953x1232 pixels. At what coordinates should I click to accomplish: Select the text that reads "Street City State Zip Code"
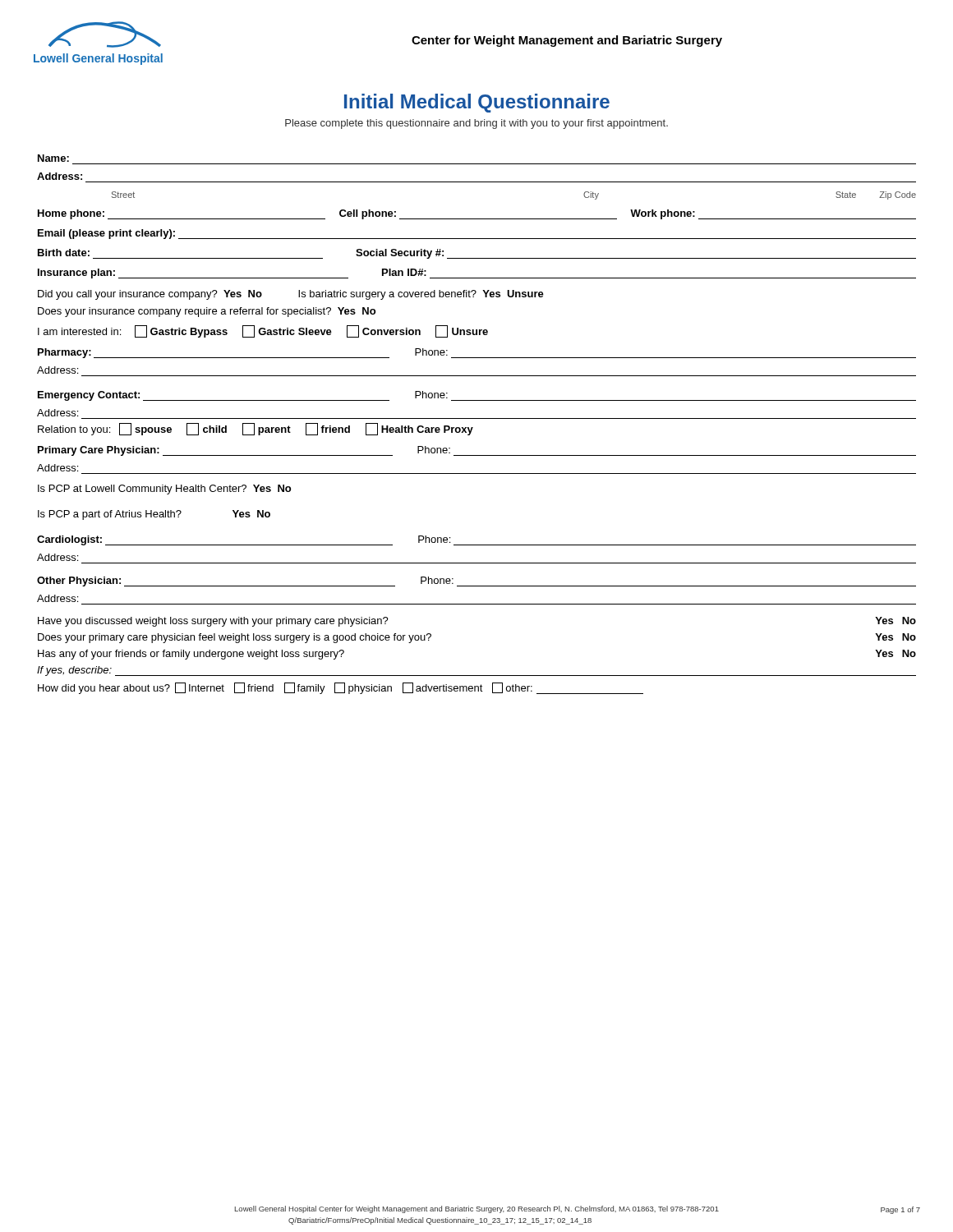124,195
